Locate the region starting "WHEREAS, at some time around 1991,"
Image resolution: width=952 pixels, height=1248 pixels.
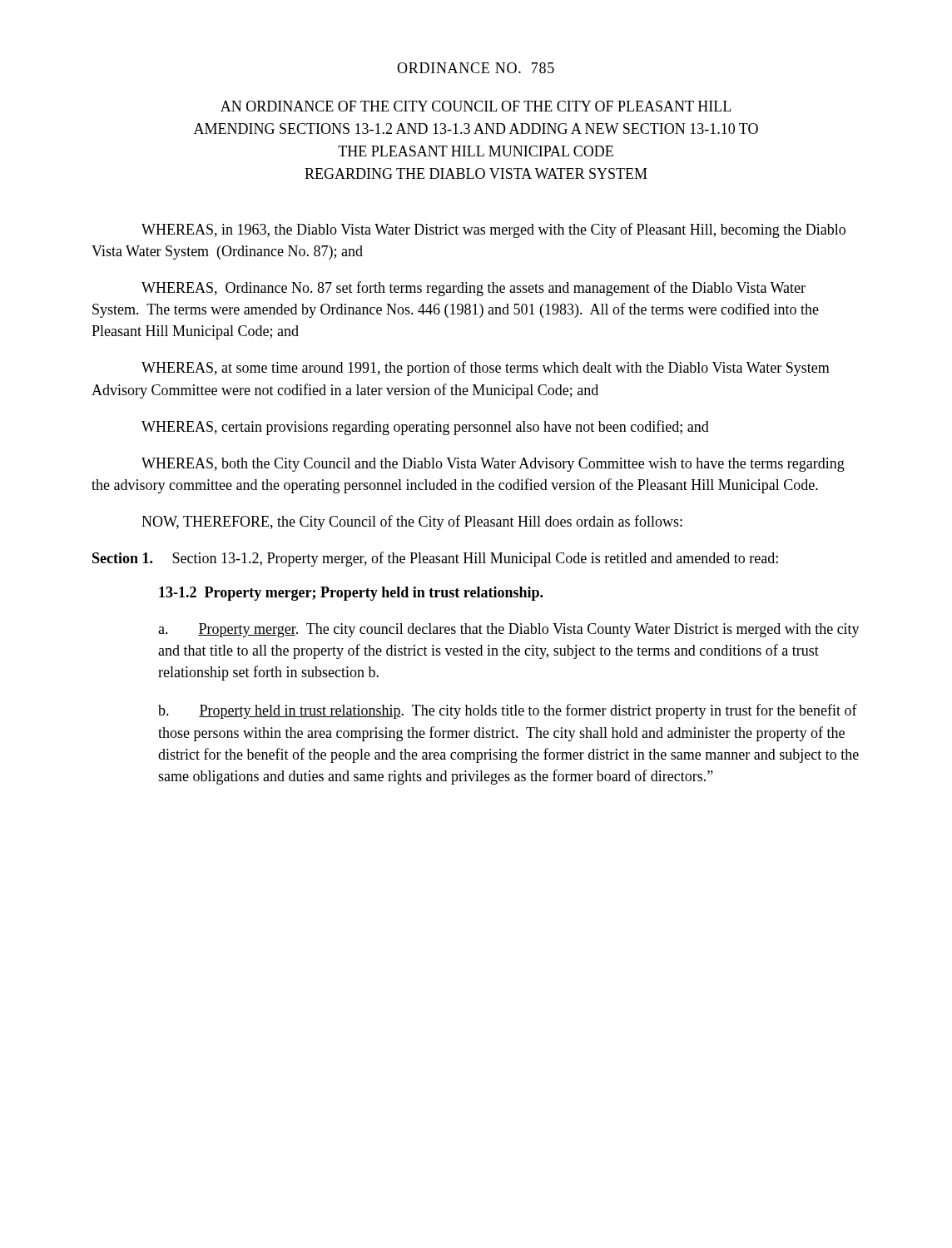(x=476, y=379)
